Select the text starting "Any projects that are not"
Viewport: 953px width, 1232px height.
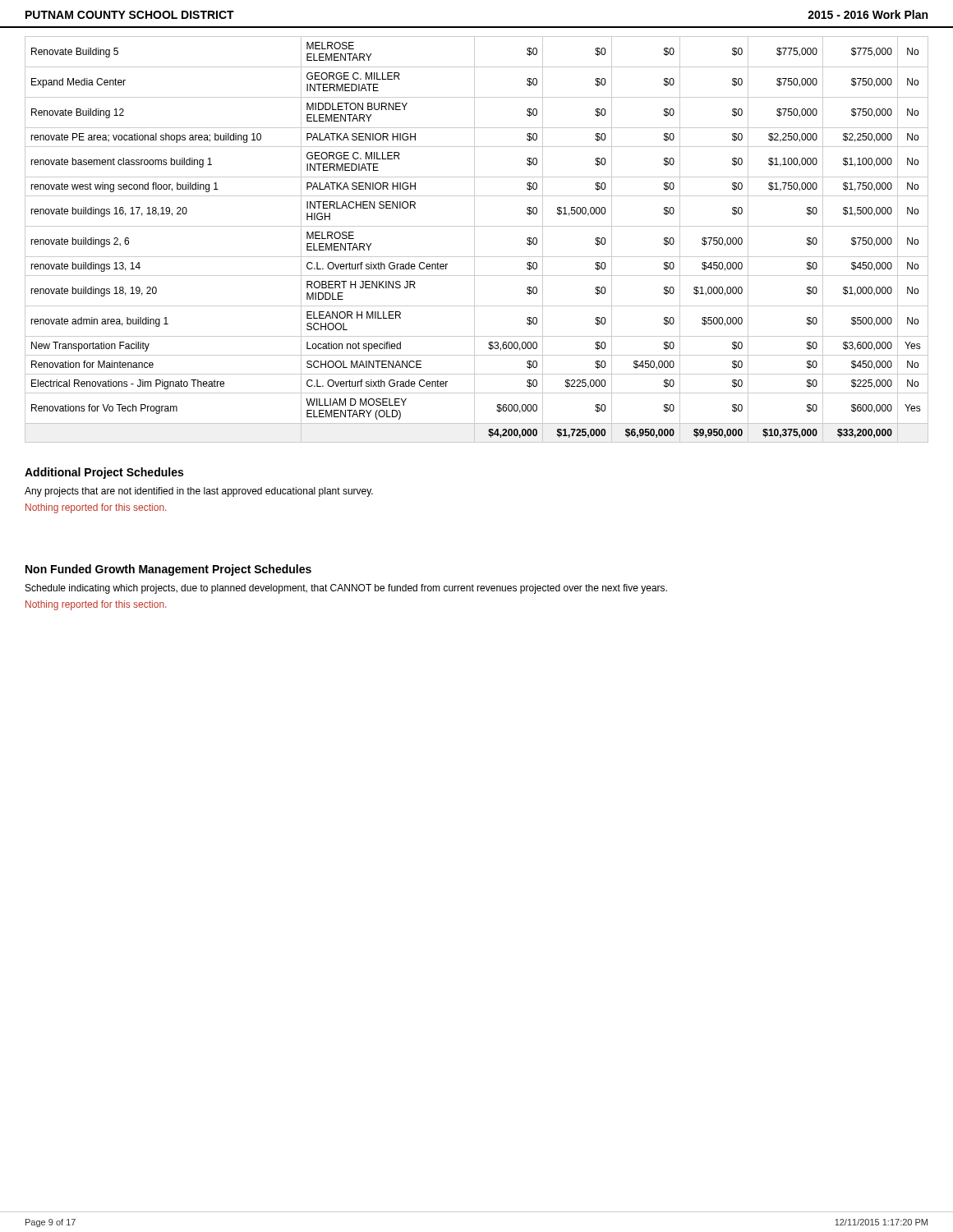[x=199, y=491]
